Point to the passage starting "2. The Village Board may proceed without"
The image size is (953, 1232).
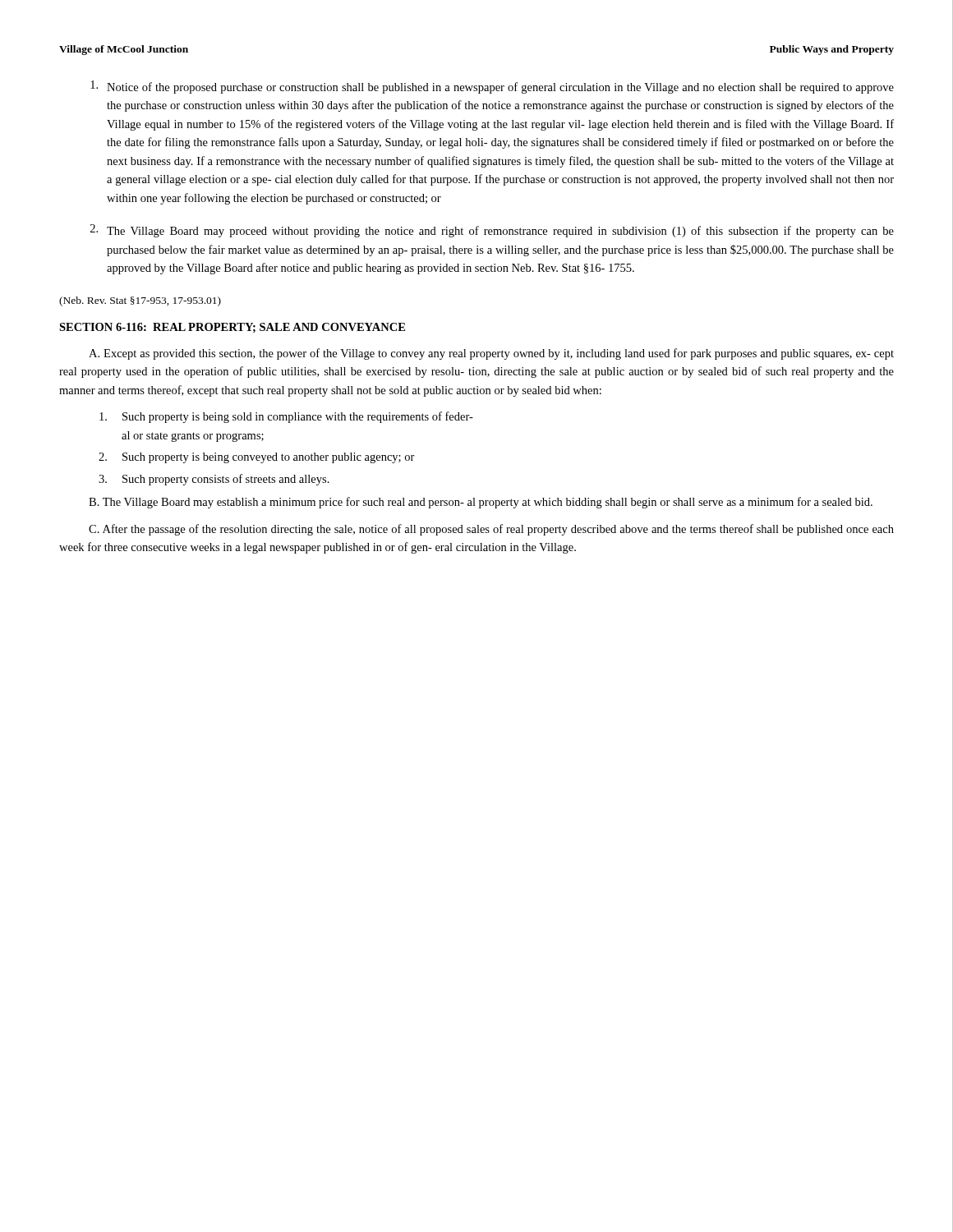point(476,250)
